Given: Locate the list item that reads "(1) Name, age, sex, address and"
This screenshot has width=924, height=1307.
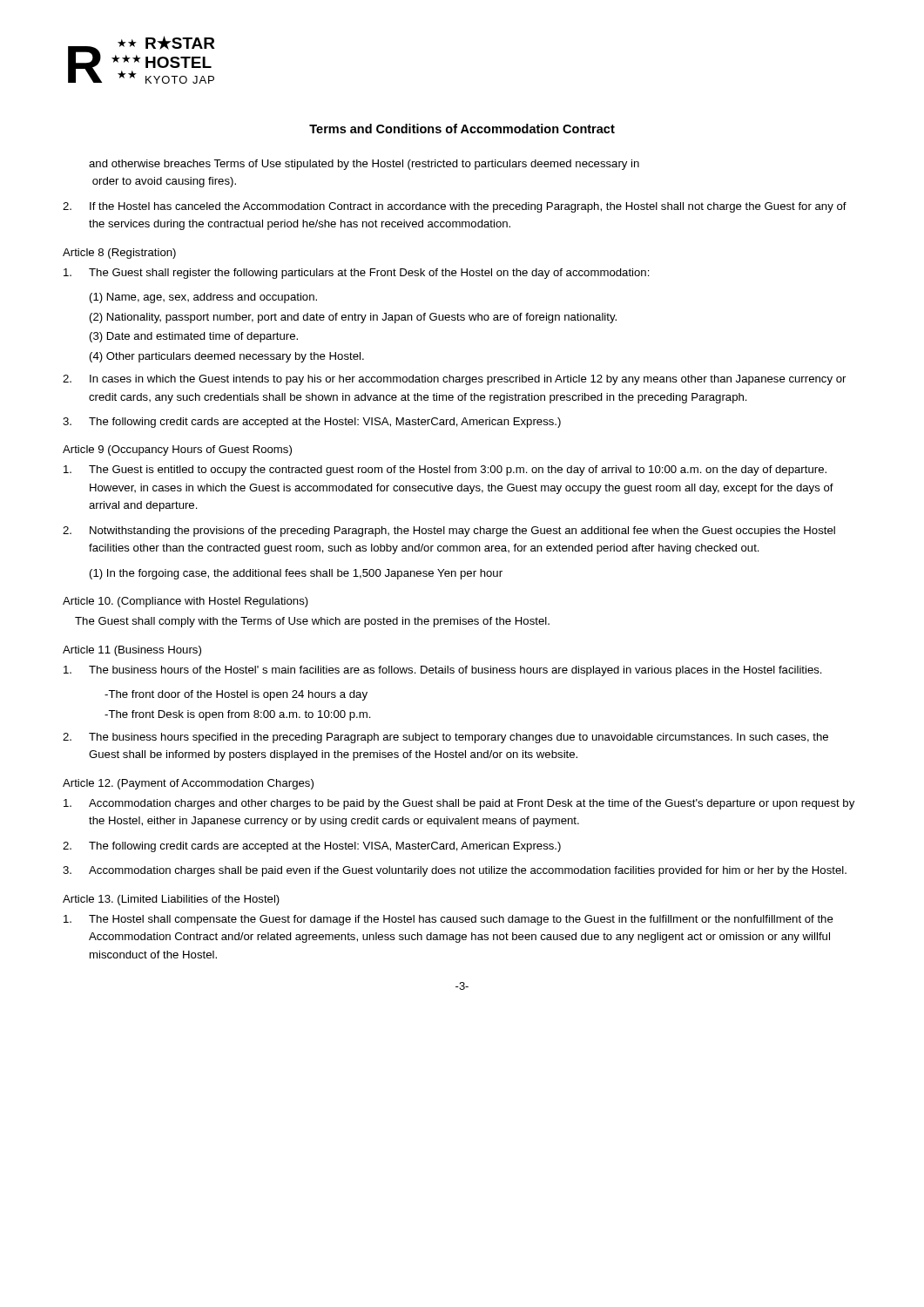Looking at the screenshot, I should pyautogui.click(x=203, y=297).
